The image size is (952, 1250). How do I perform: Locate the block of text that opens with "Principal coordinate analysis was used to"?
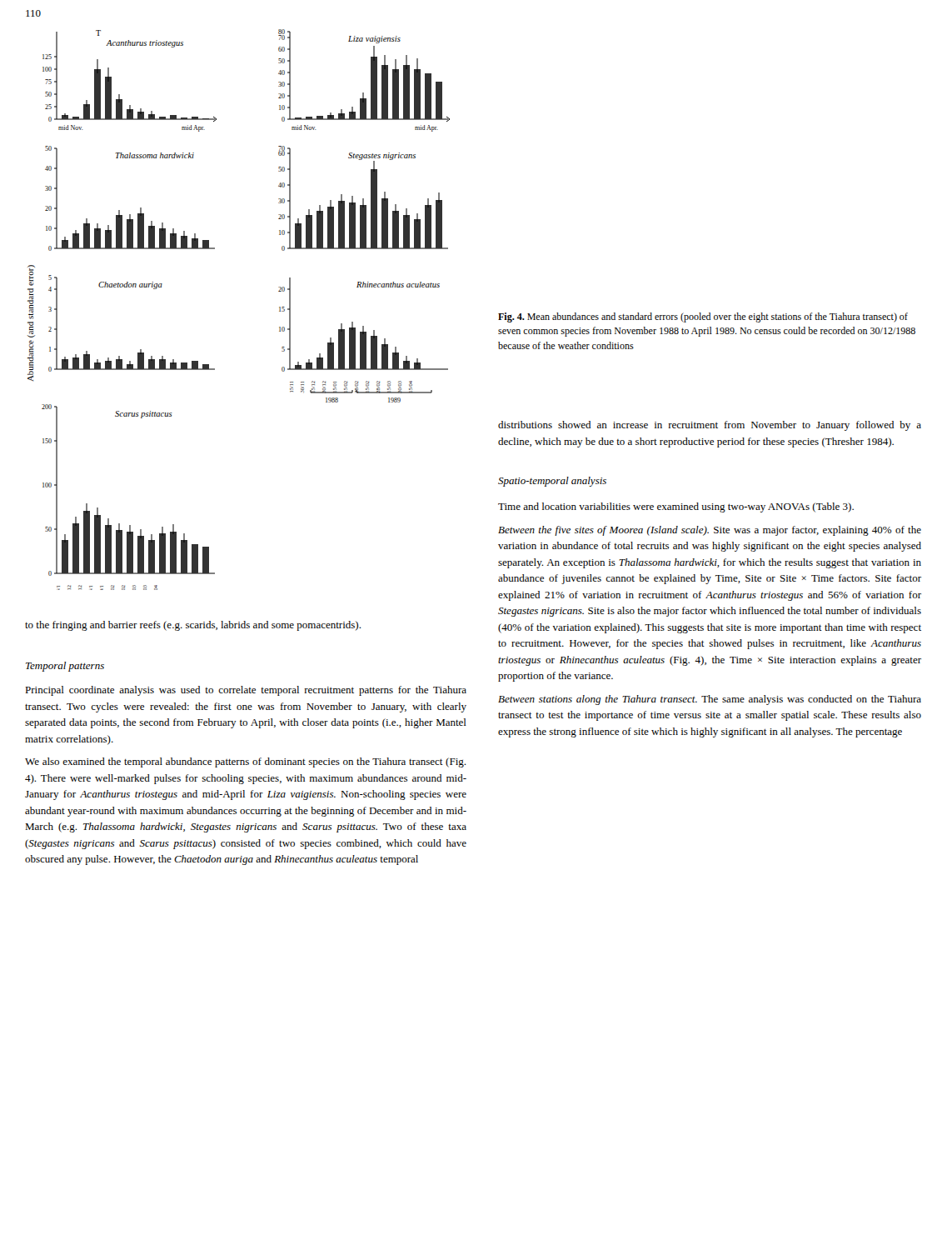(246, 774)
